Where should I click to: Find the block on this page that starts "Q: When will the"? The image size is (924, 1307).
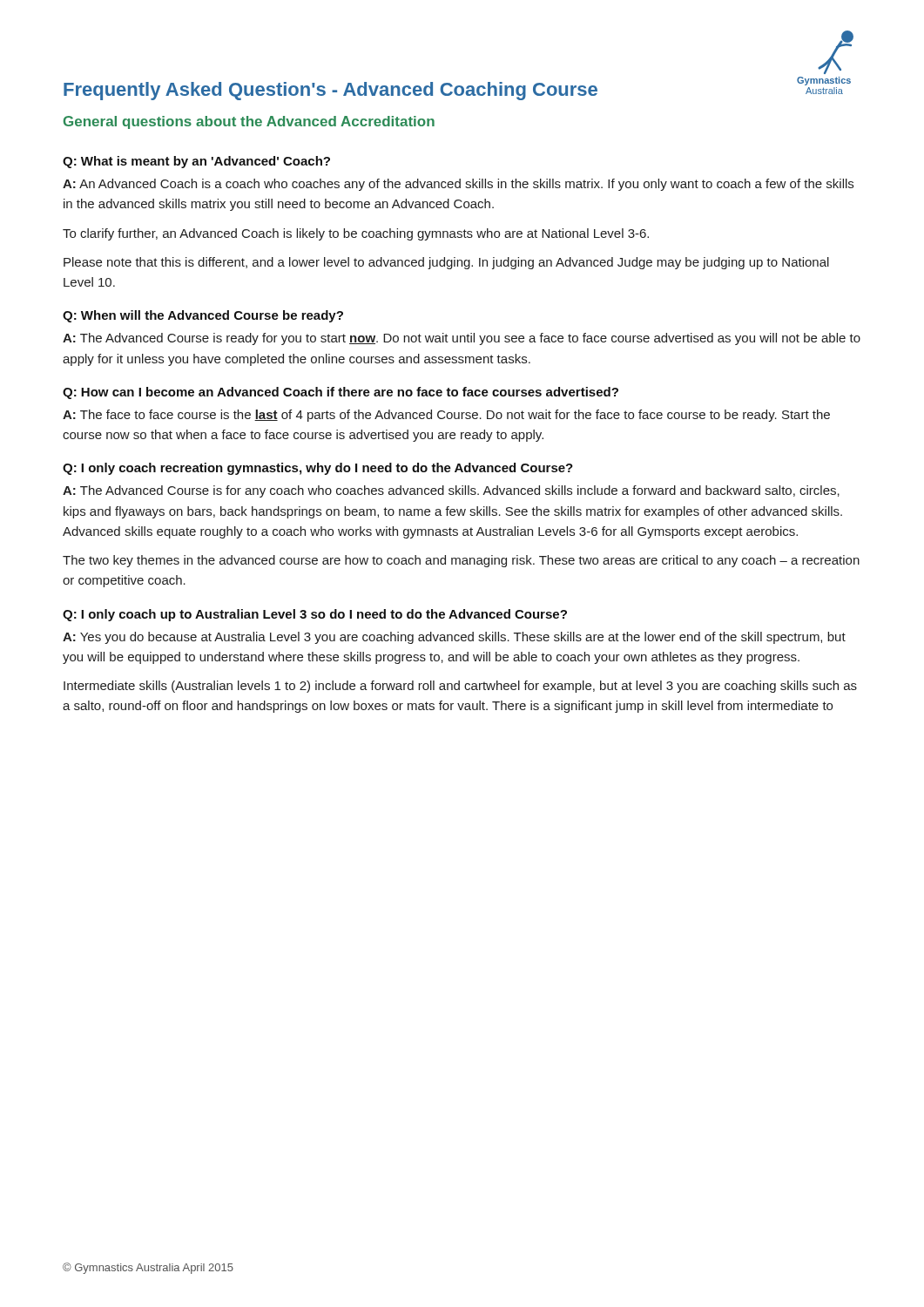pyautogui.click(x=203, y=315)
